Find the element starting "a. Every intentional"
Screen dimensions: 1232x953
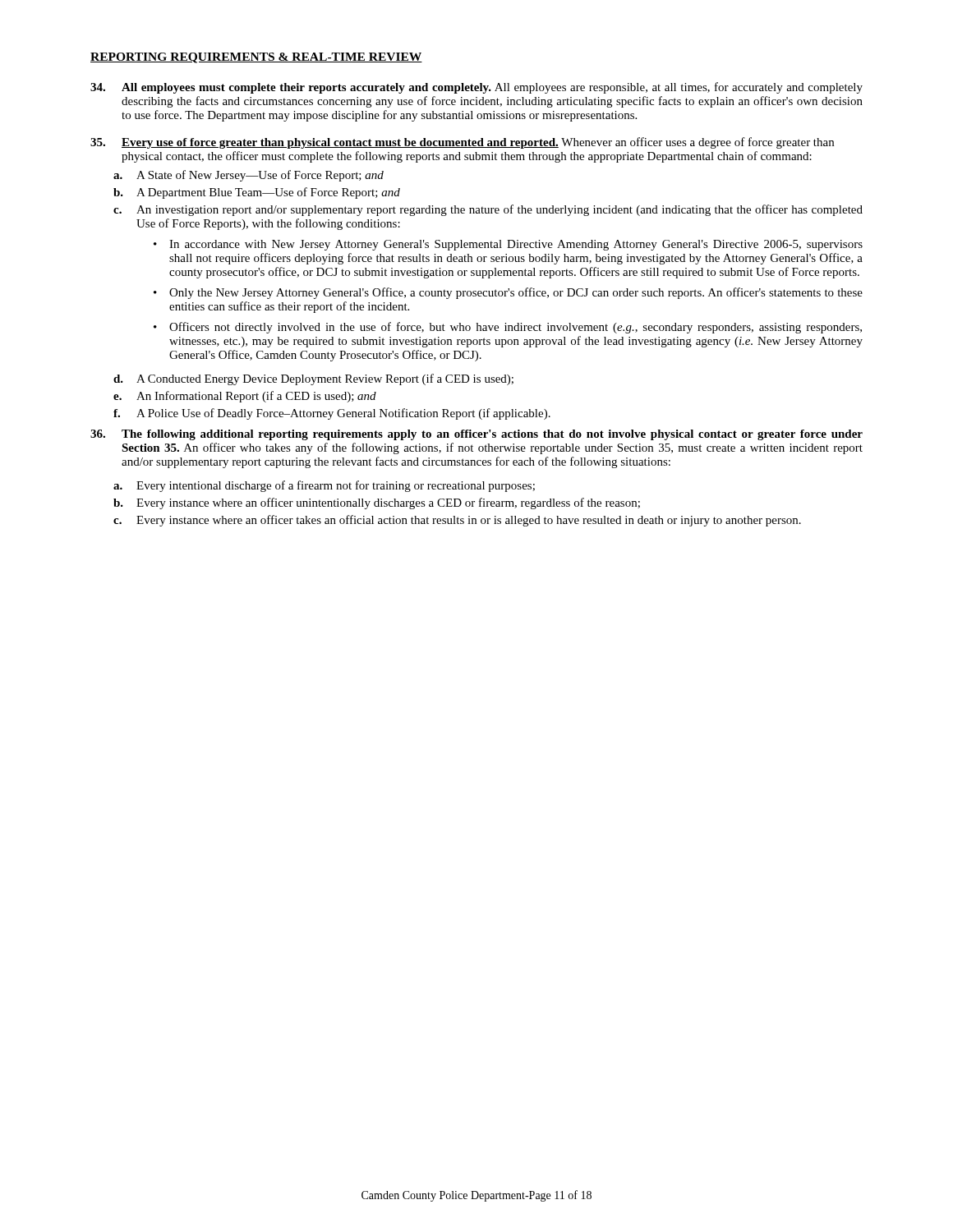[488, 486]
